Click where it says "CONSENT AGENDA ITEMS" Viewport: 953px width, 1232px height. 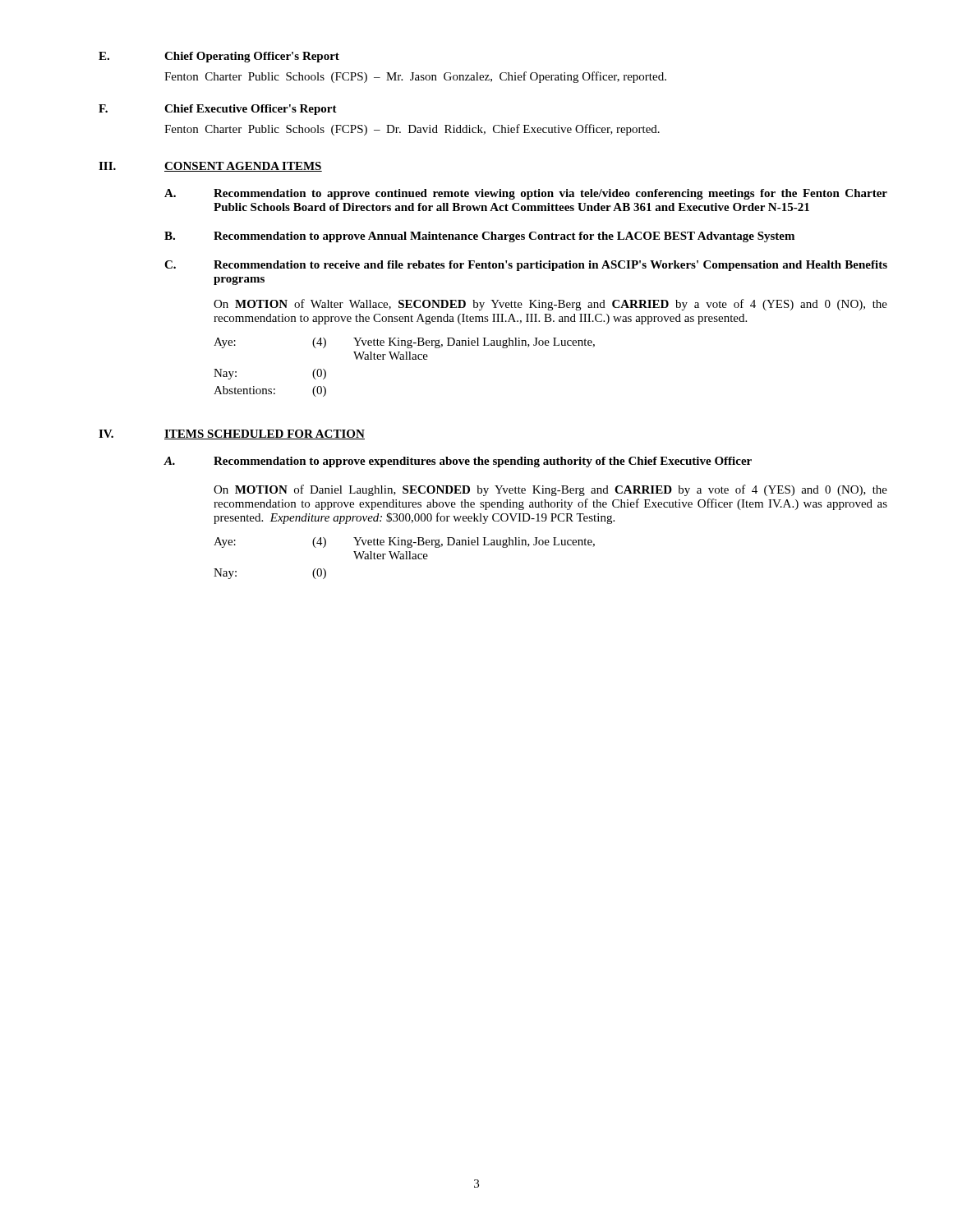243,166
